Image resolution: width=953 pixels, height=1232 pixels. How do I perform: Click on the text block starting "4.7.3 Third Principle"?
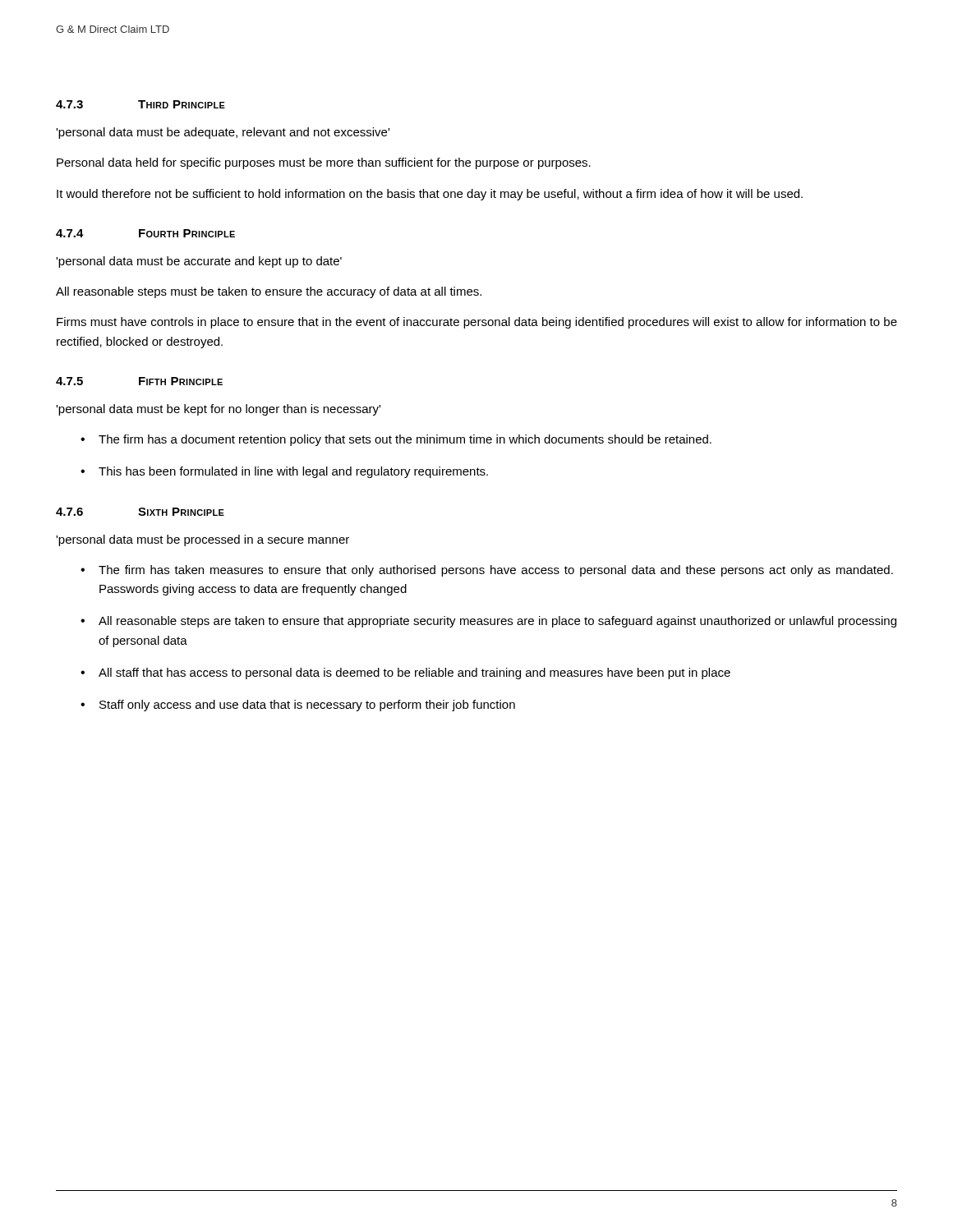pos(141,104)
